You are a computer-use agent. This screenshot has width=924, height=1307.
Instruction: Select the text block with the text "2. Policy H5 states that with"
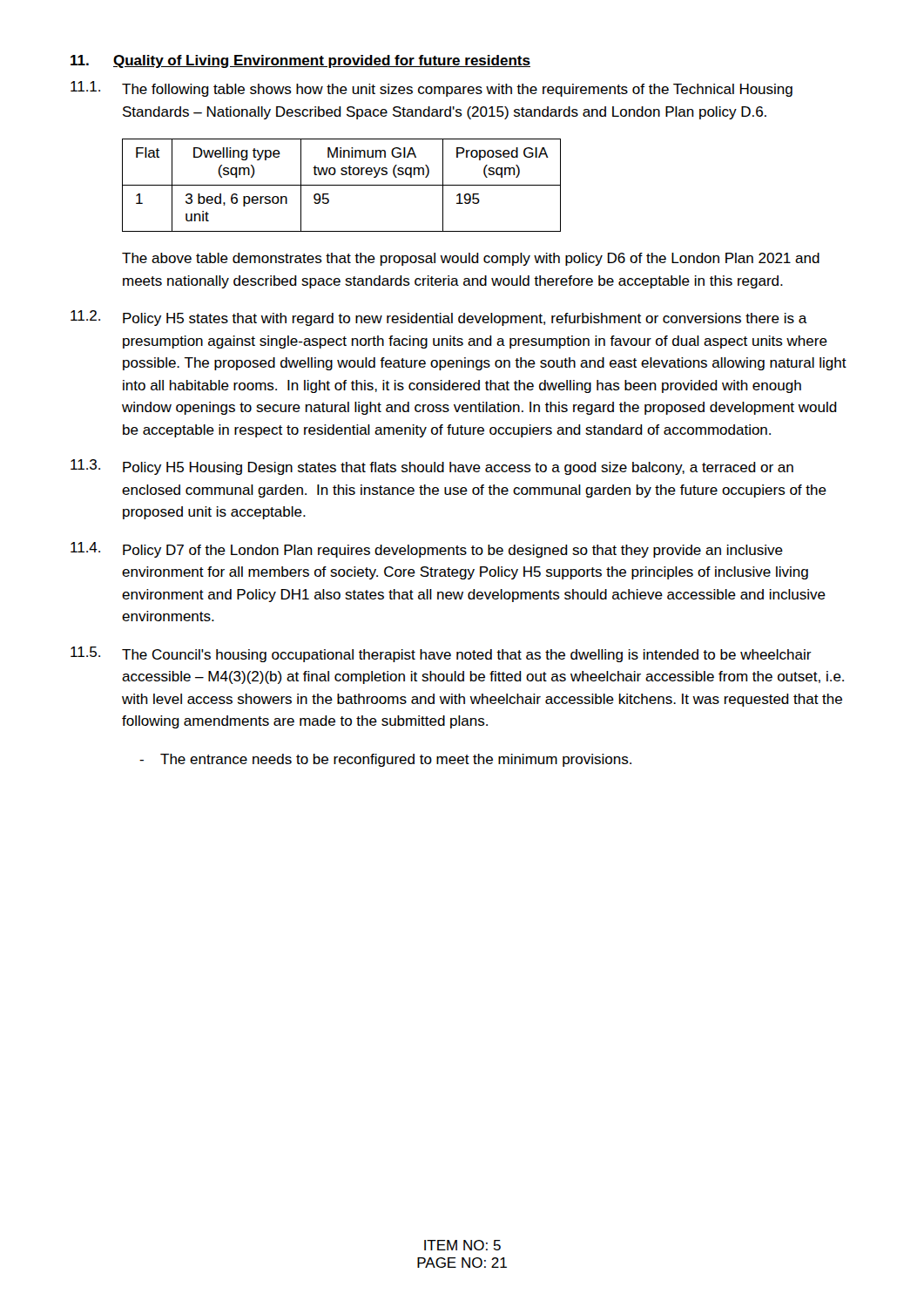point(462,374)
